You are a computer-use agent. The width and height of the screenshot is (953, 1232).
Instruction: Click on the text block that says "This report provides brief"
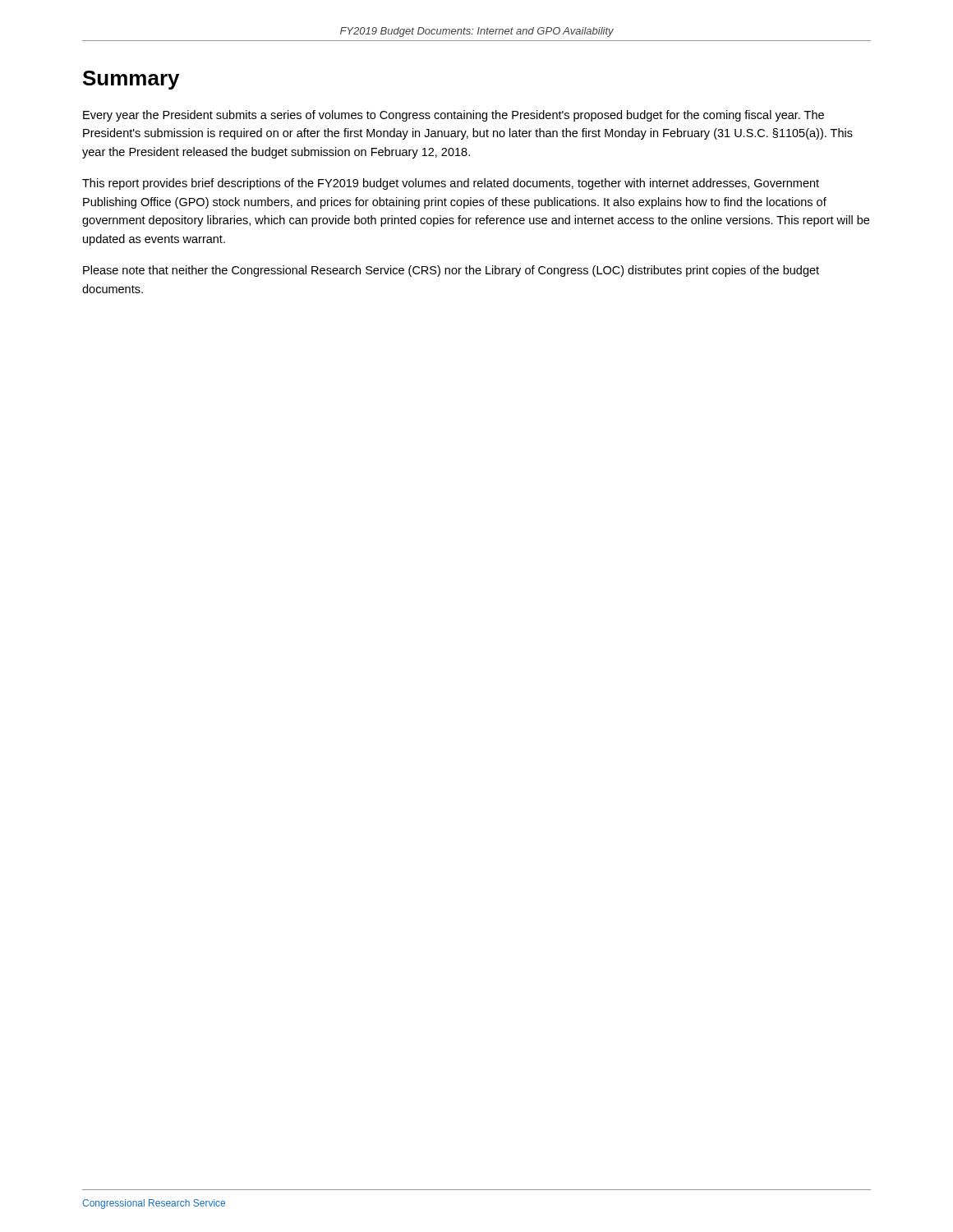[x=476, y=211]
